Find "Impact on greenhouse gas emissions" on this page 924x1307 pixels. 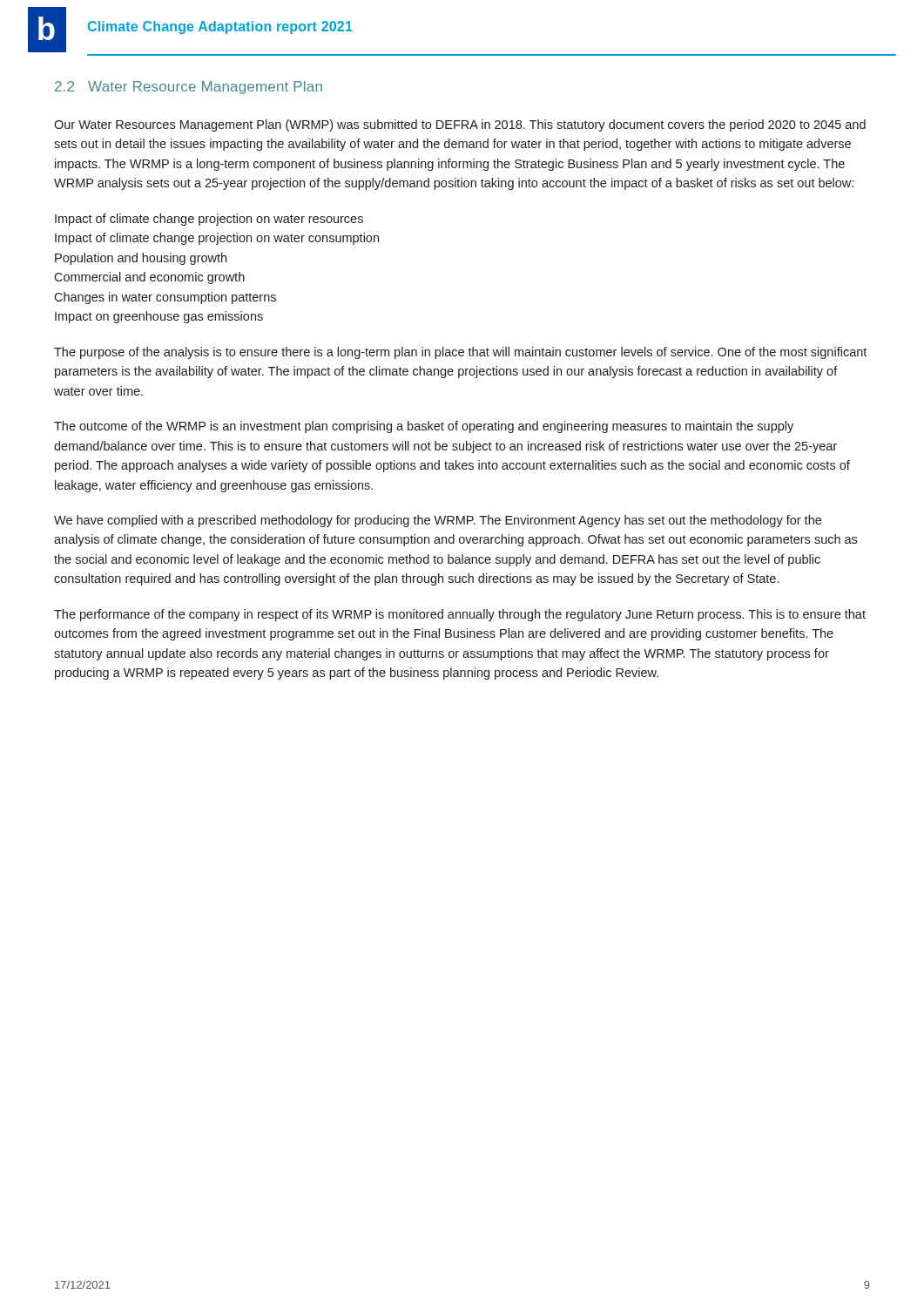[159, 316]
